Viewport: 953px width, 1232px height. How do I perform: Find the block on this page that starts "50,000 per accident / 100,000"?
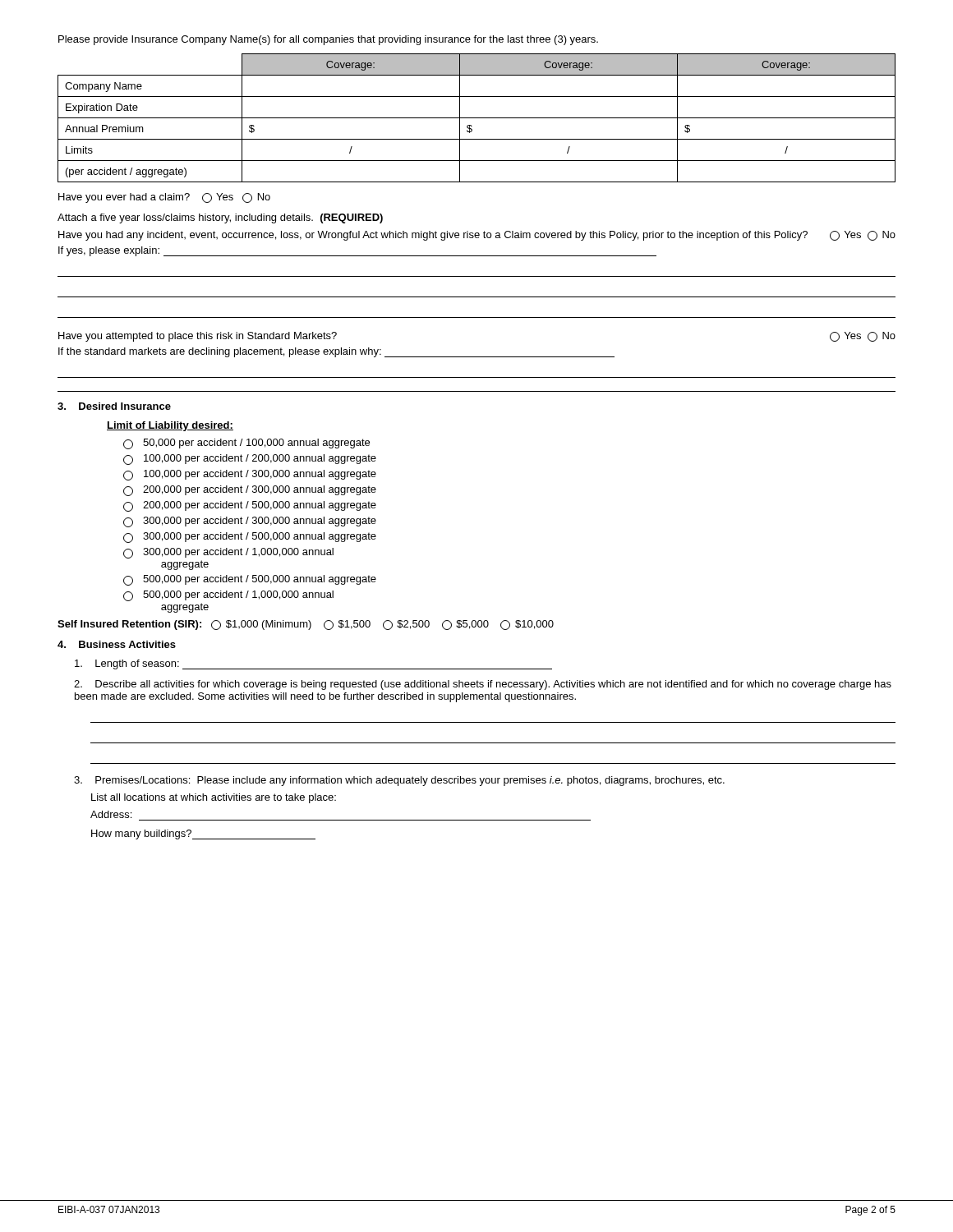pyautogui.click(x=247, y=443)
